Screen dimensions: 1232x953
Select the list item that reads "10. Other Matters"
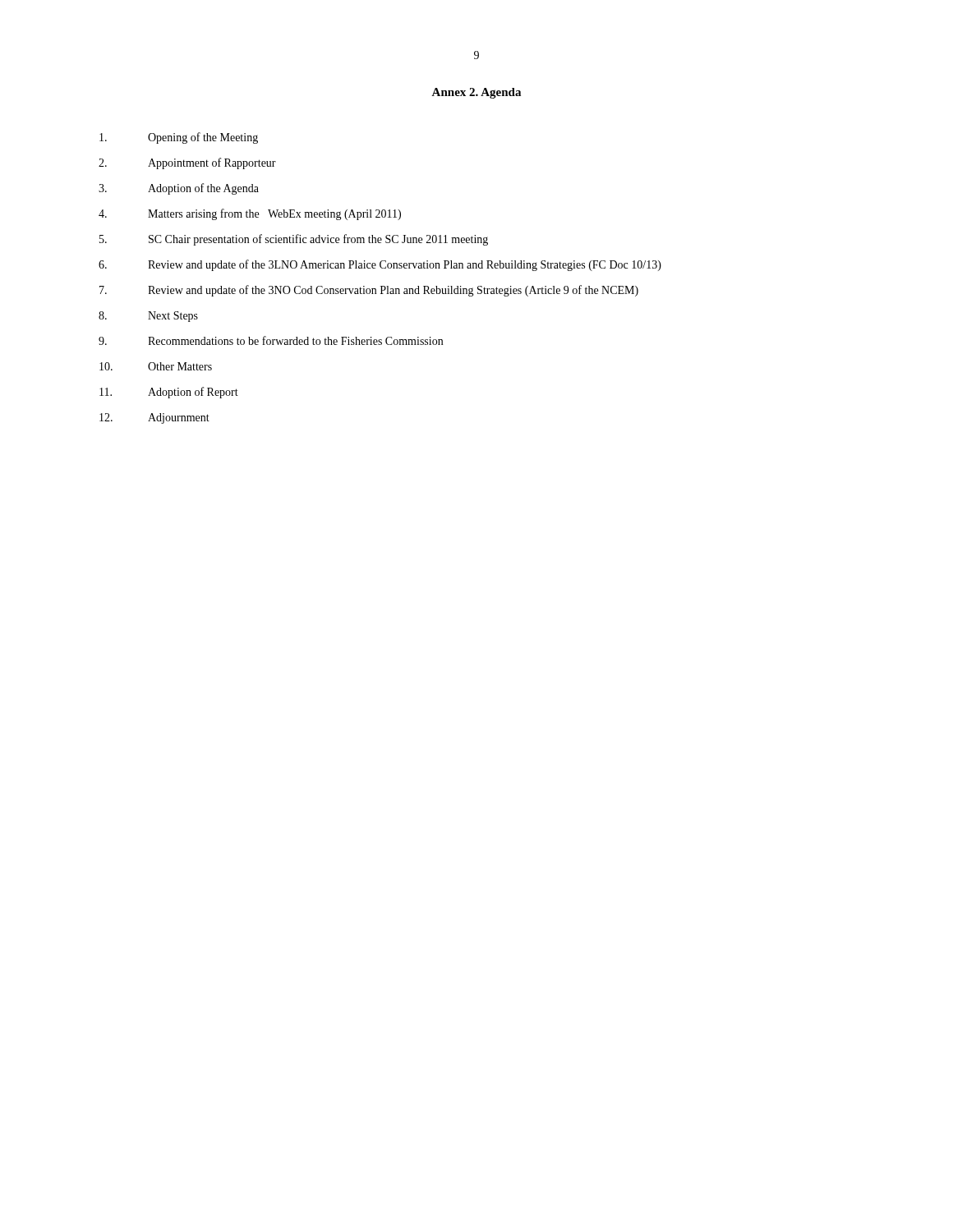156,366
